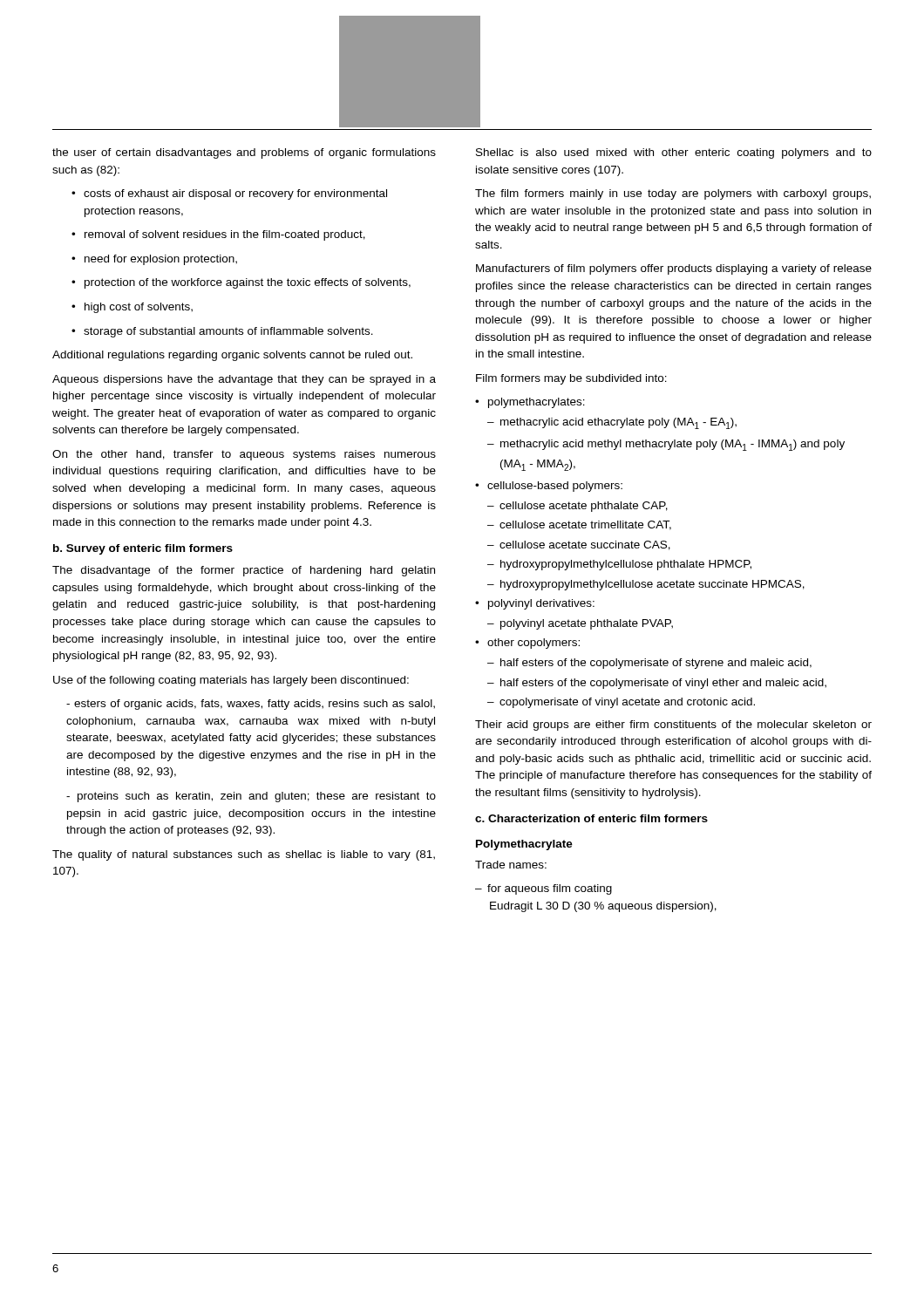Locate the text block starting "polyvinyl derivatives:"

click(535, 604)
